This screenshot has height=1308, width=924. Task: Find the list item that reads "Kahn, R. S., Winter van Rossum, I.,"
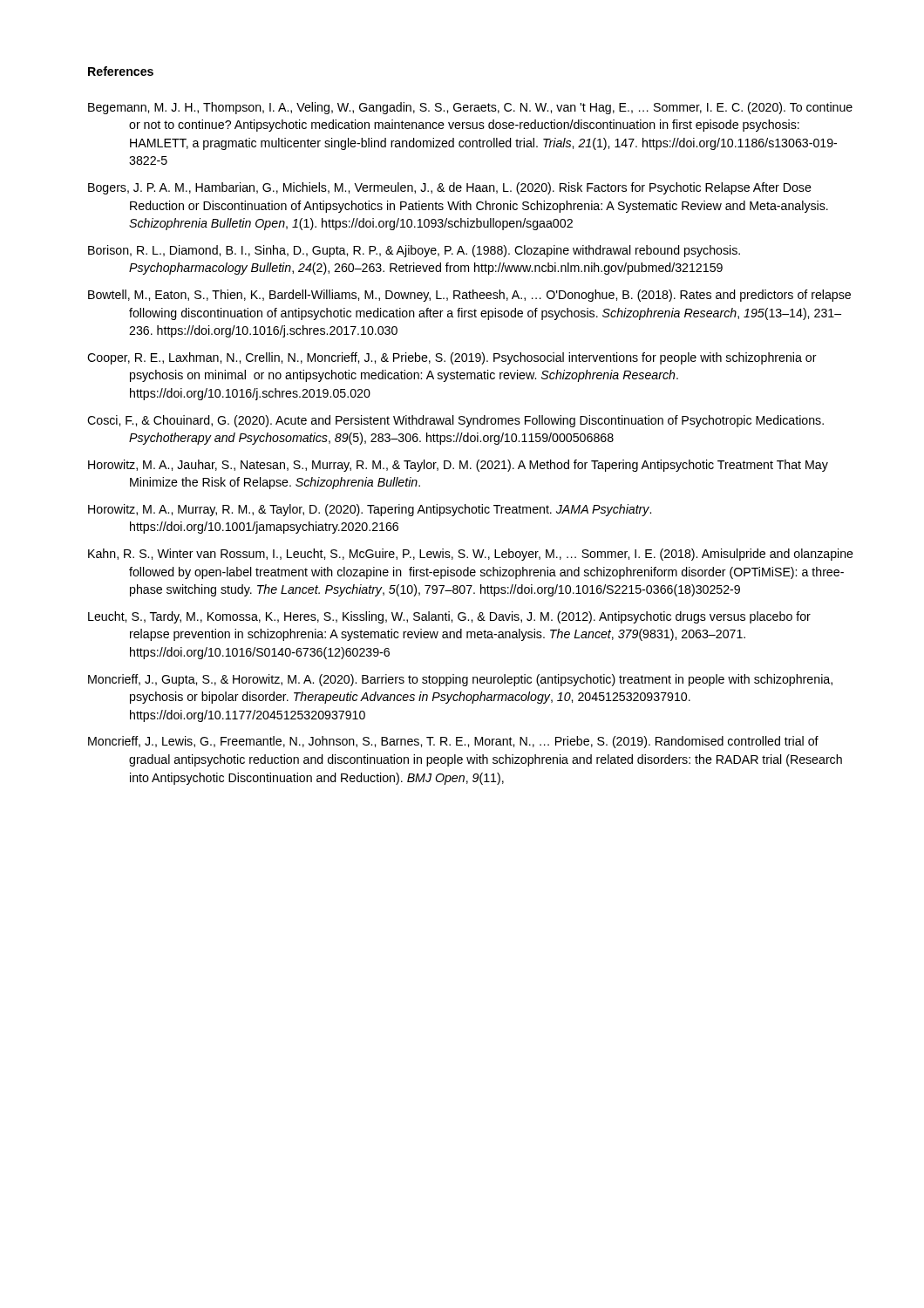(470, 572)
